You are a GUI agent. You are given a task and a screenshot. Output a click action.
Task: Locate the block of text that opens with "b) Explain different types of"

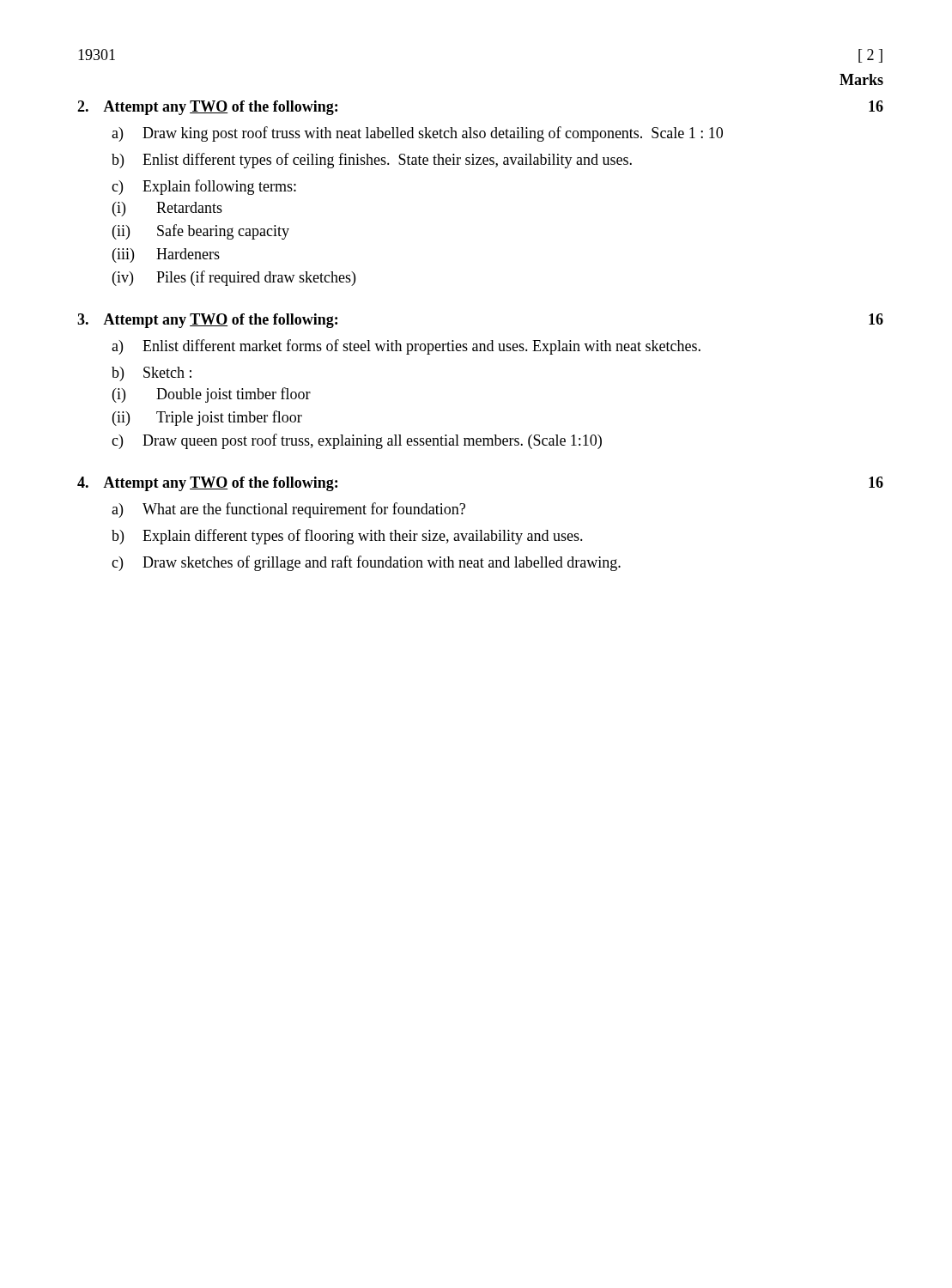pos(497,536)
